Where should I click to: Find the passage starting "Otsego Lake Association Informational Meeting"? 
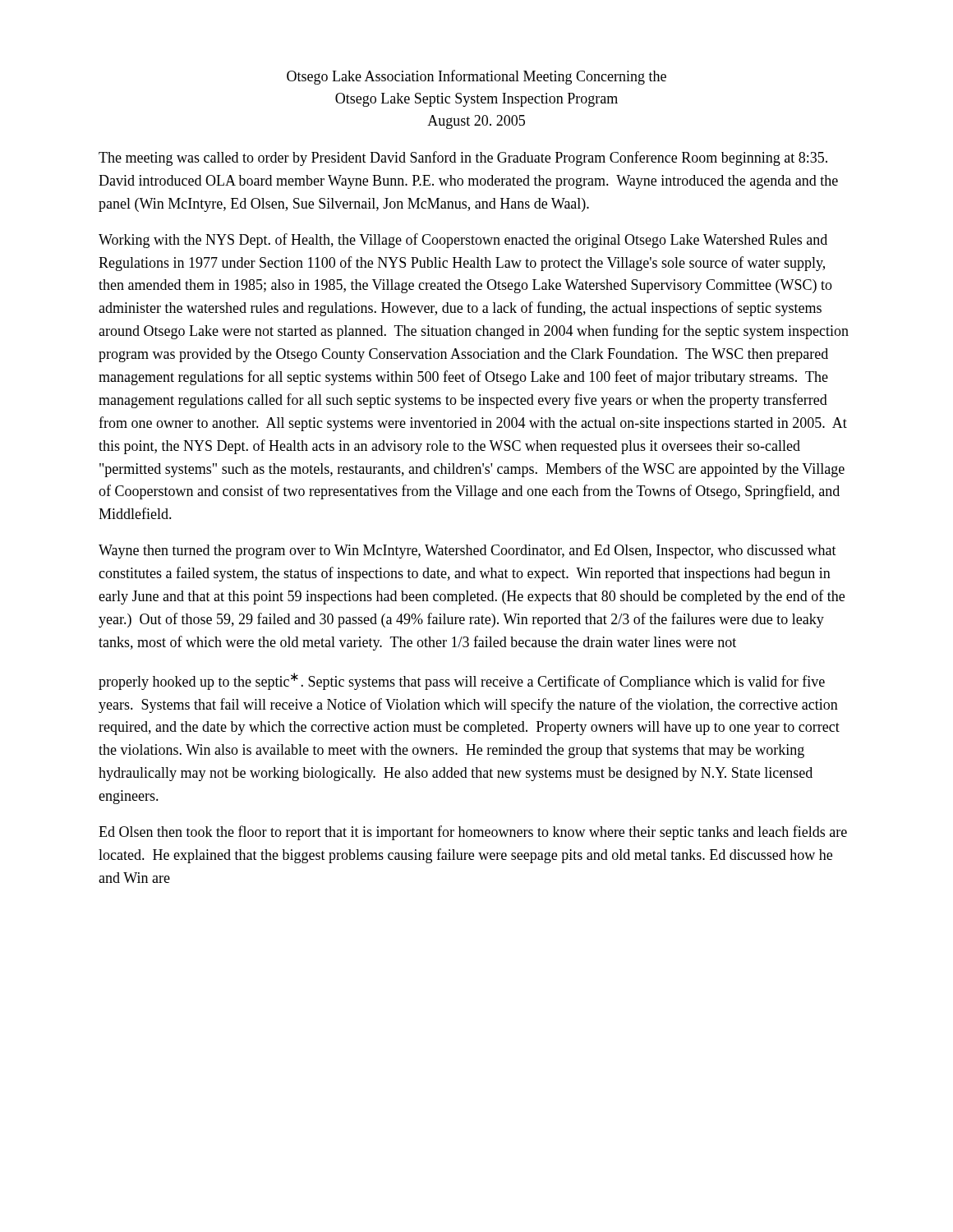pyautogui.click(x=476, y=99)
